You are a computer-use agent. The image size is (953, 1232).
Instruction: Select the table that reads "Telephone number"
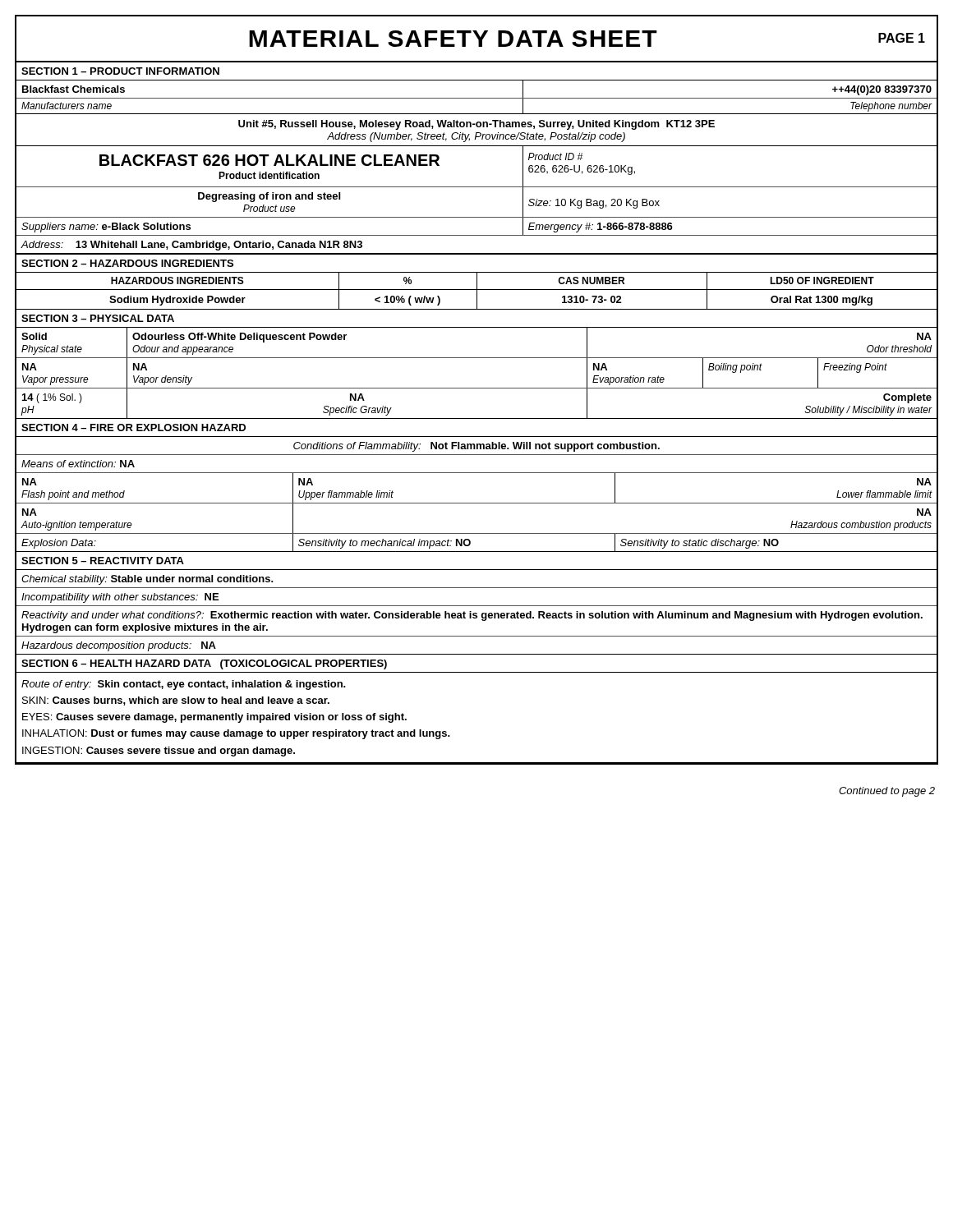click(476, 167)
